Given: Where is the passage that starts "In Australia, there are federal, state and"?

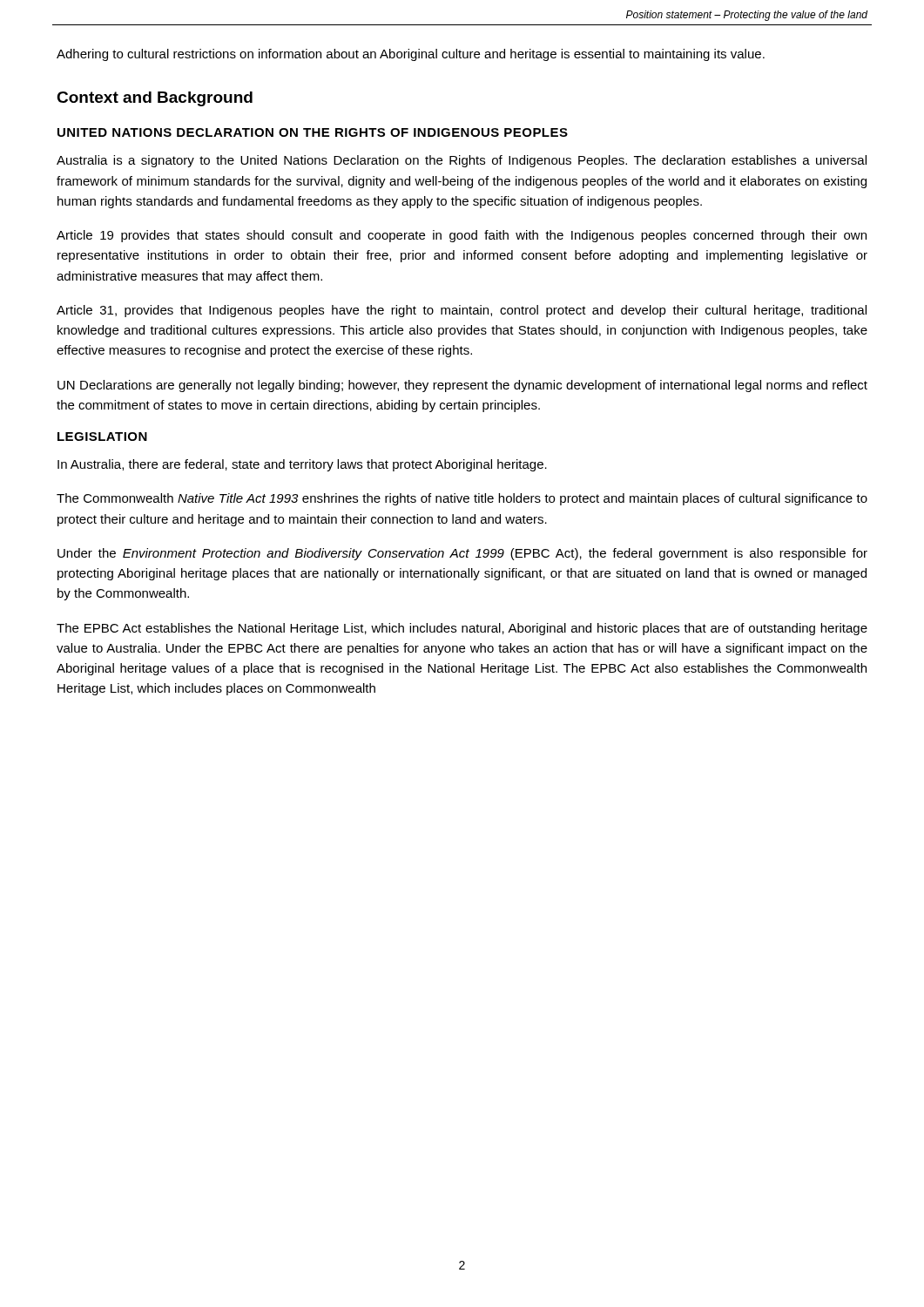Looking at the screenshot, I should click(x=302, y=464).
